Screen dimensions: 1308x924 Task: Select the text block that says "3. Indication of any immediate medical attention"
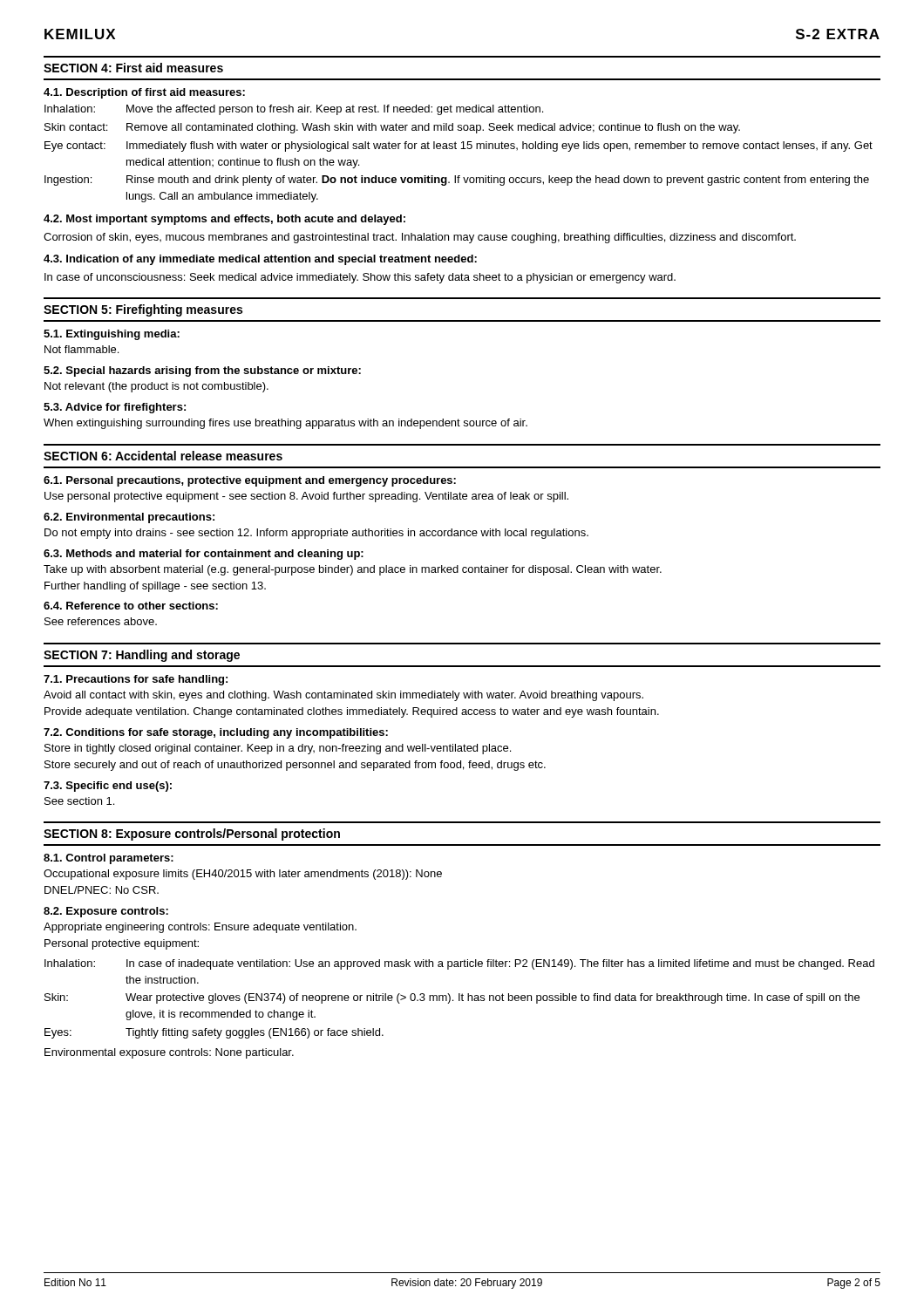click(462, 267)
